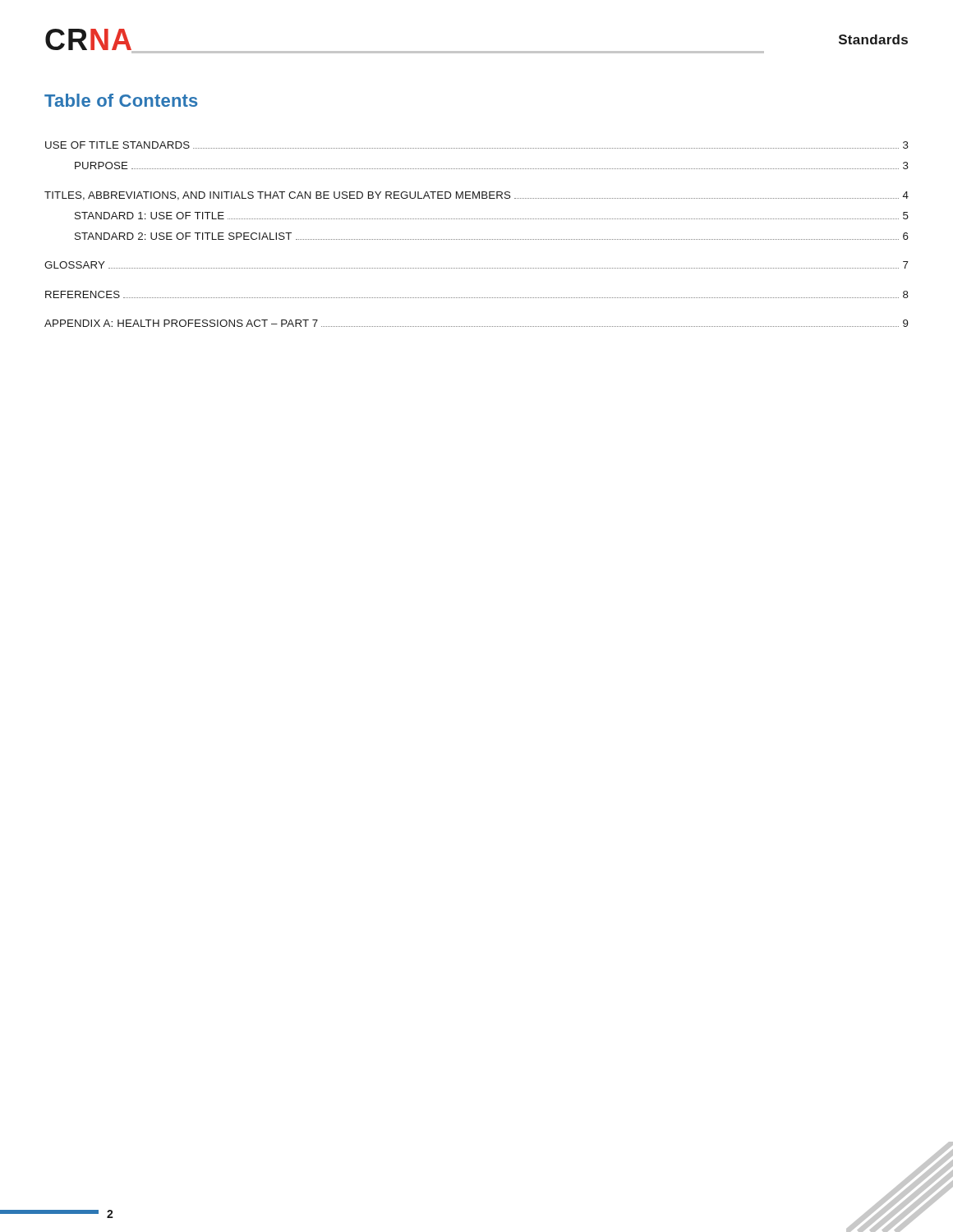Locate the list item that says "USE OF TITLE"
953x1232 pixels.
476,145
